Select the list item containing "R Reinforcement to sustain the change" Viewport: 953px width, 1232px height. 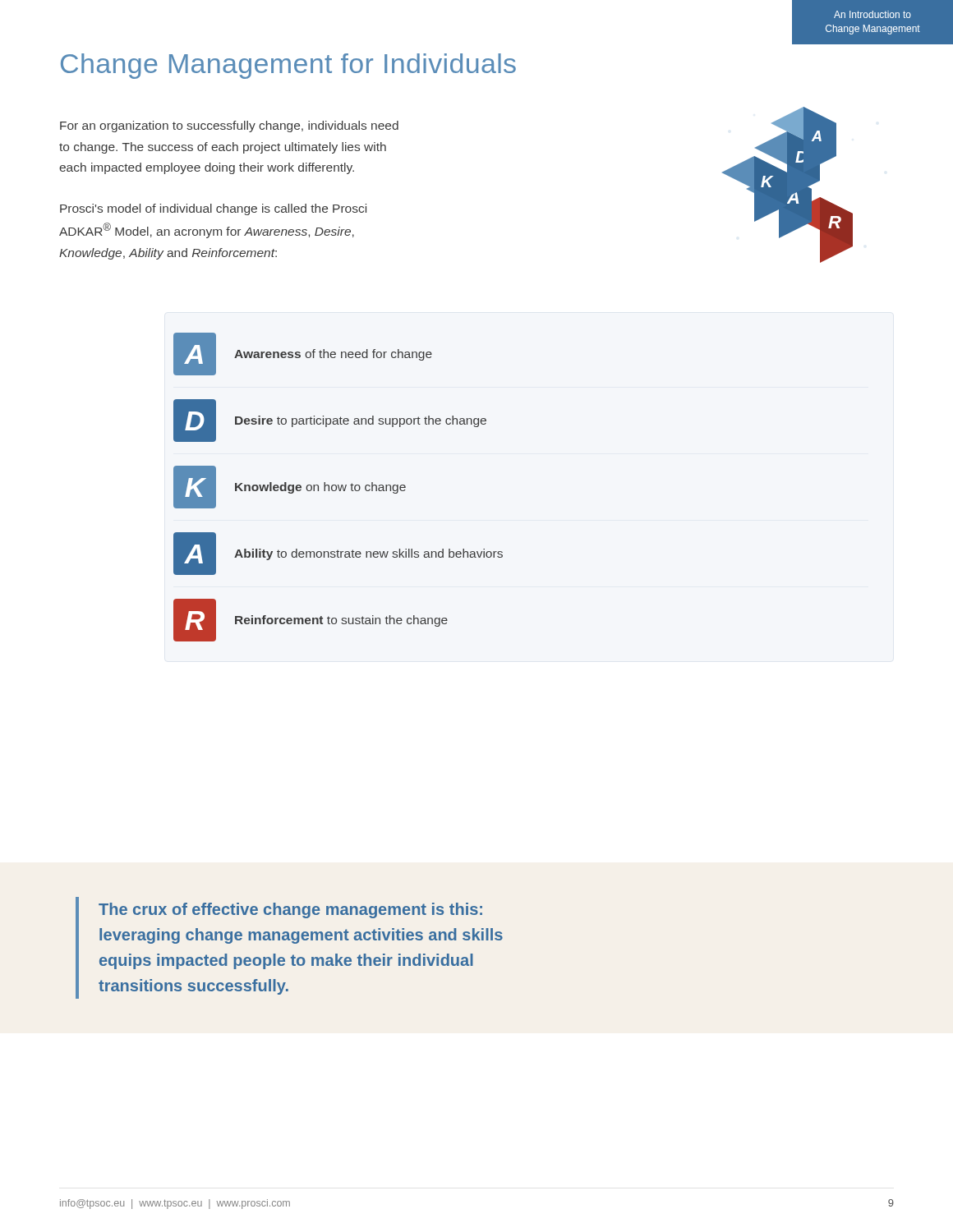click(x=311, y=620)
